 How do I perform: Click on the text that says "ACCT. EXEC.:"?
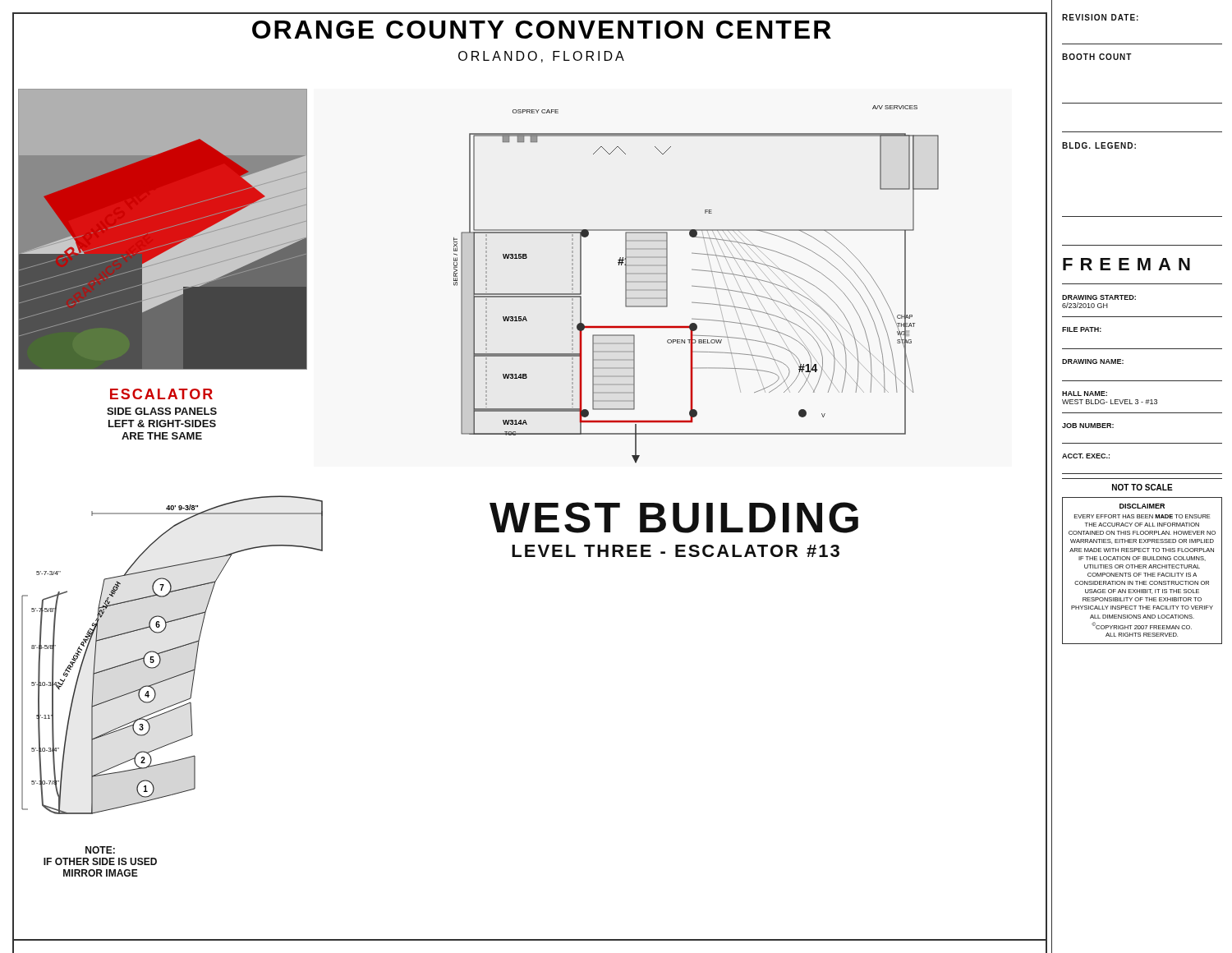point(1086,456)
